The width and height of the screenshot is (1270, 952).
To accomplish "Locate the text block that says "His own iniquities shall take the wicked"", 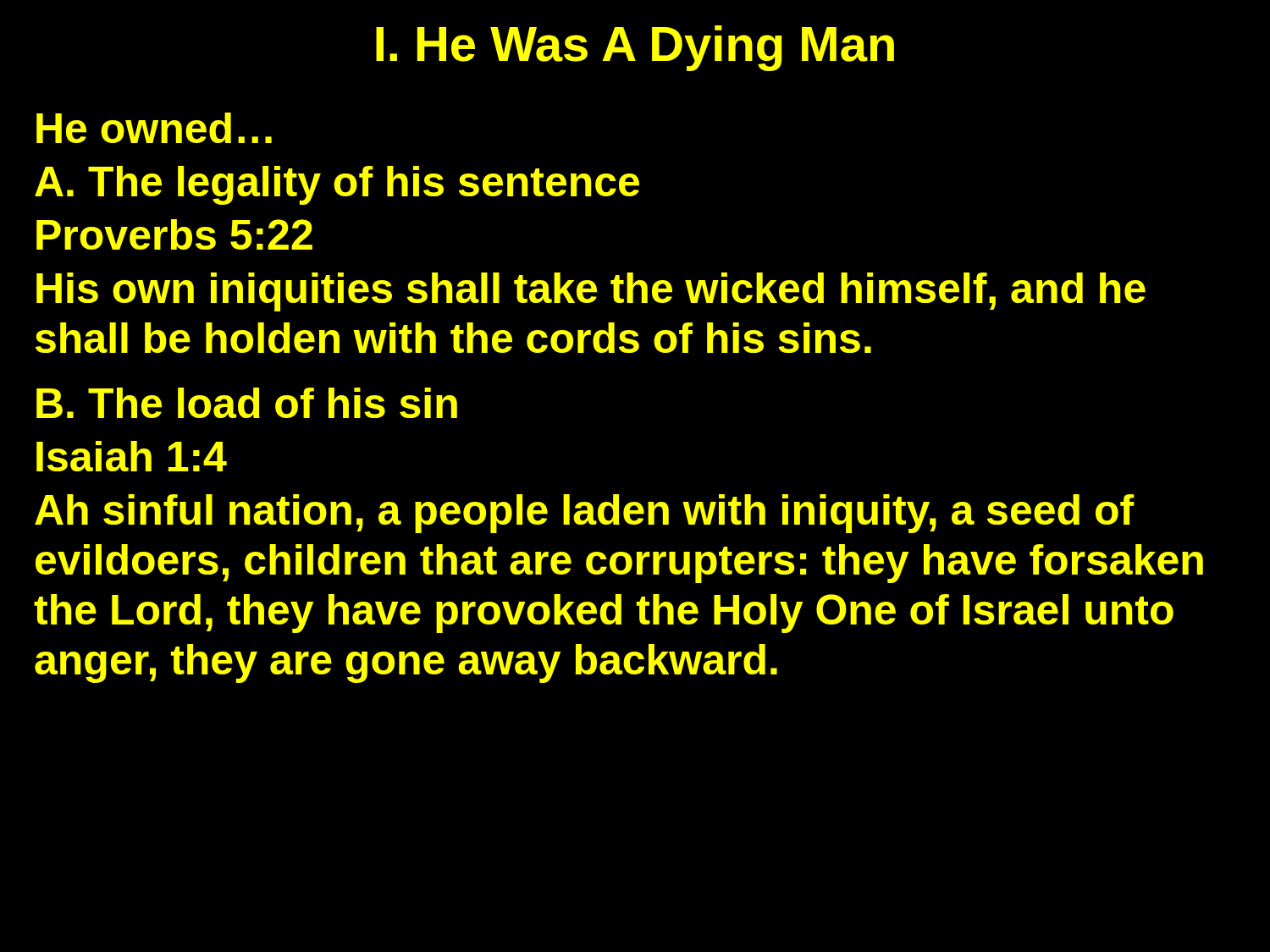I will (590, 313).
